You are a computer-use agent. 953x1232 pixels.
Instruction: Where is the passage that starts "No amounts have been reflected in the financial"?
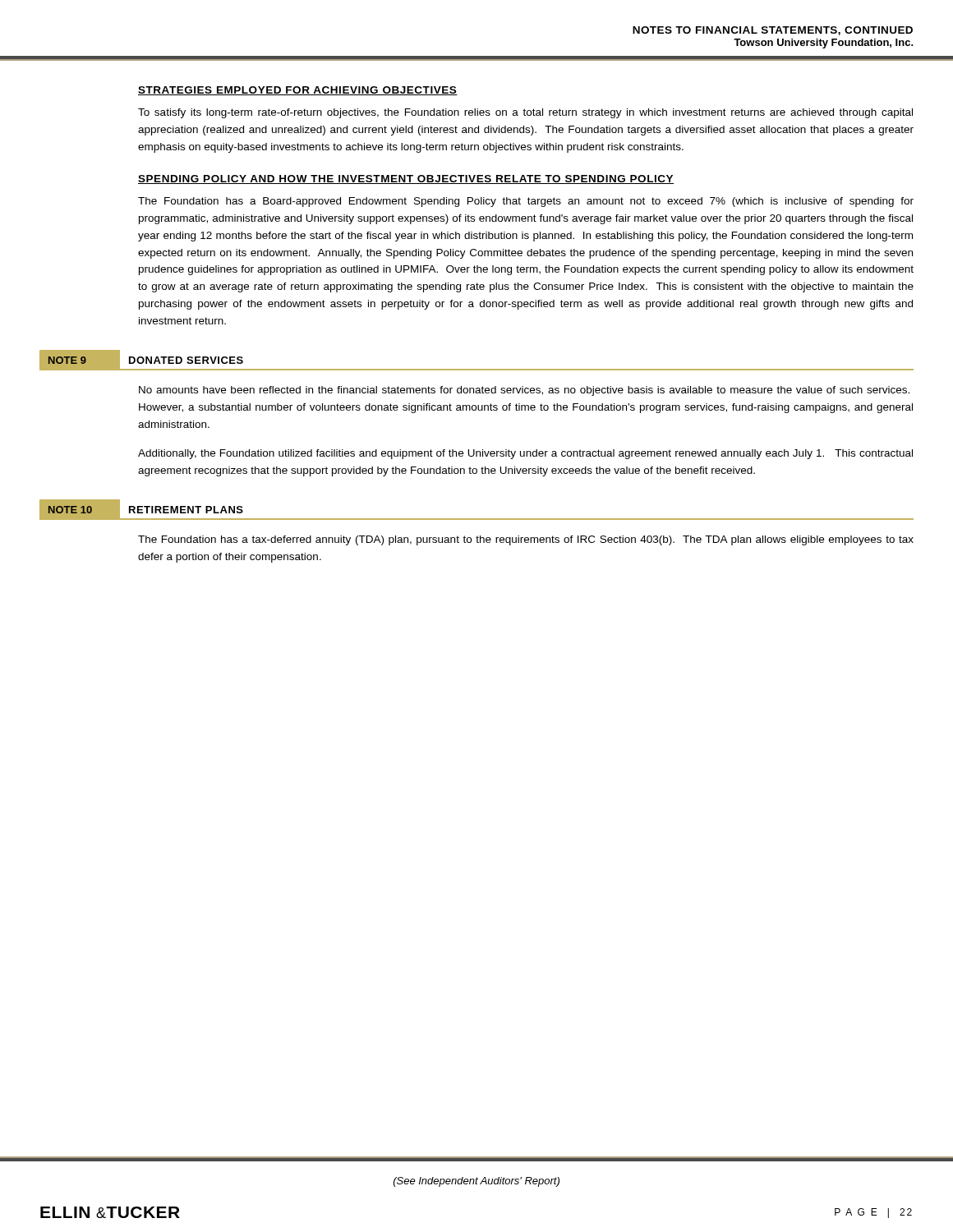click(x=526, y=407)
